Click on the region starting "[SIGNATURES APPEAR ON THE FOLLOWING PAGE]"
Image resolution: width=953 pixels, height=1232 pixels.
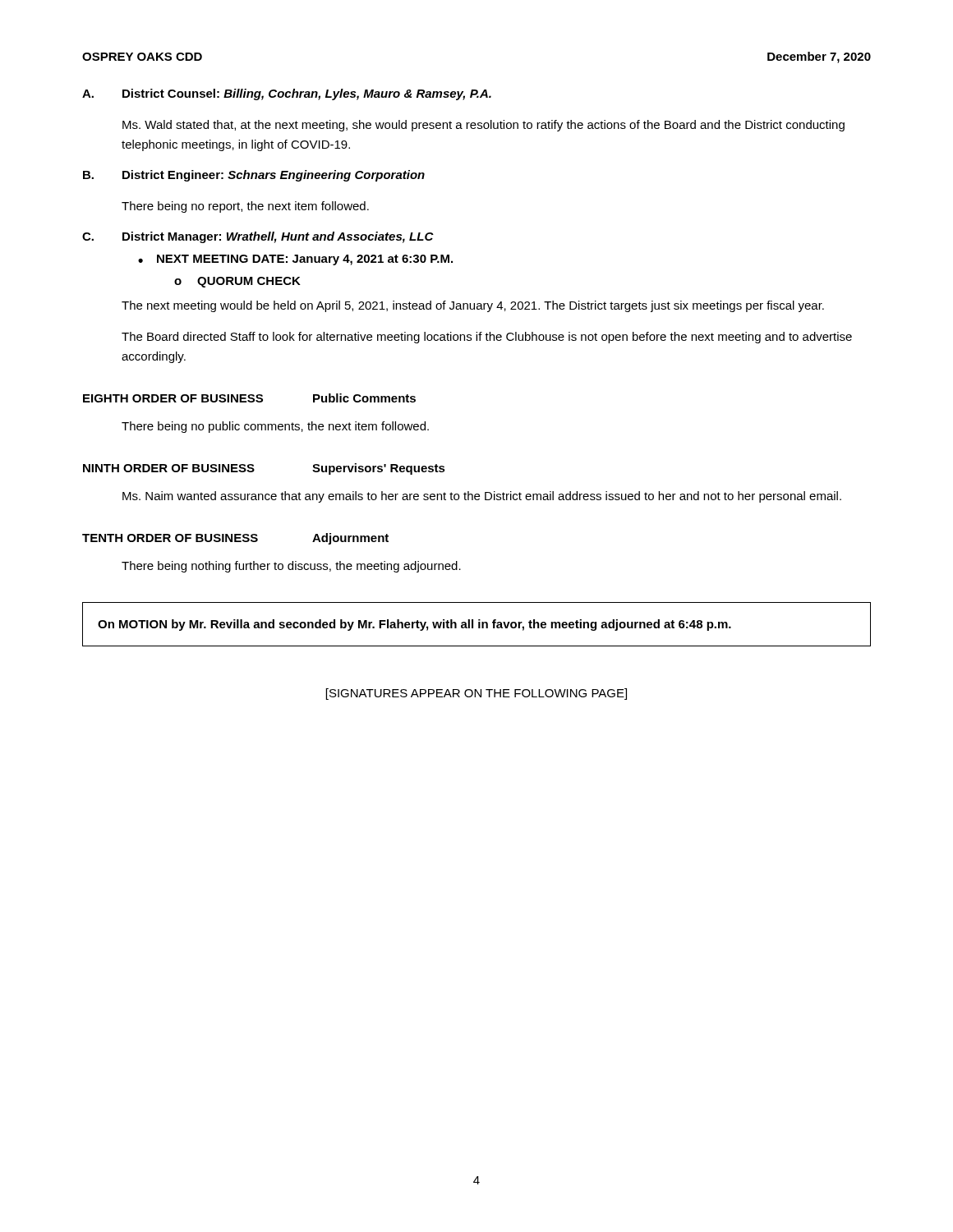[x=476, y=693]
